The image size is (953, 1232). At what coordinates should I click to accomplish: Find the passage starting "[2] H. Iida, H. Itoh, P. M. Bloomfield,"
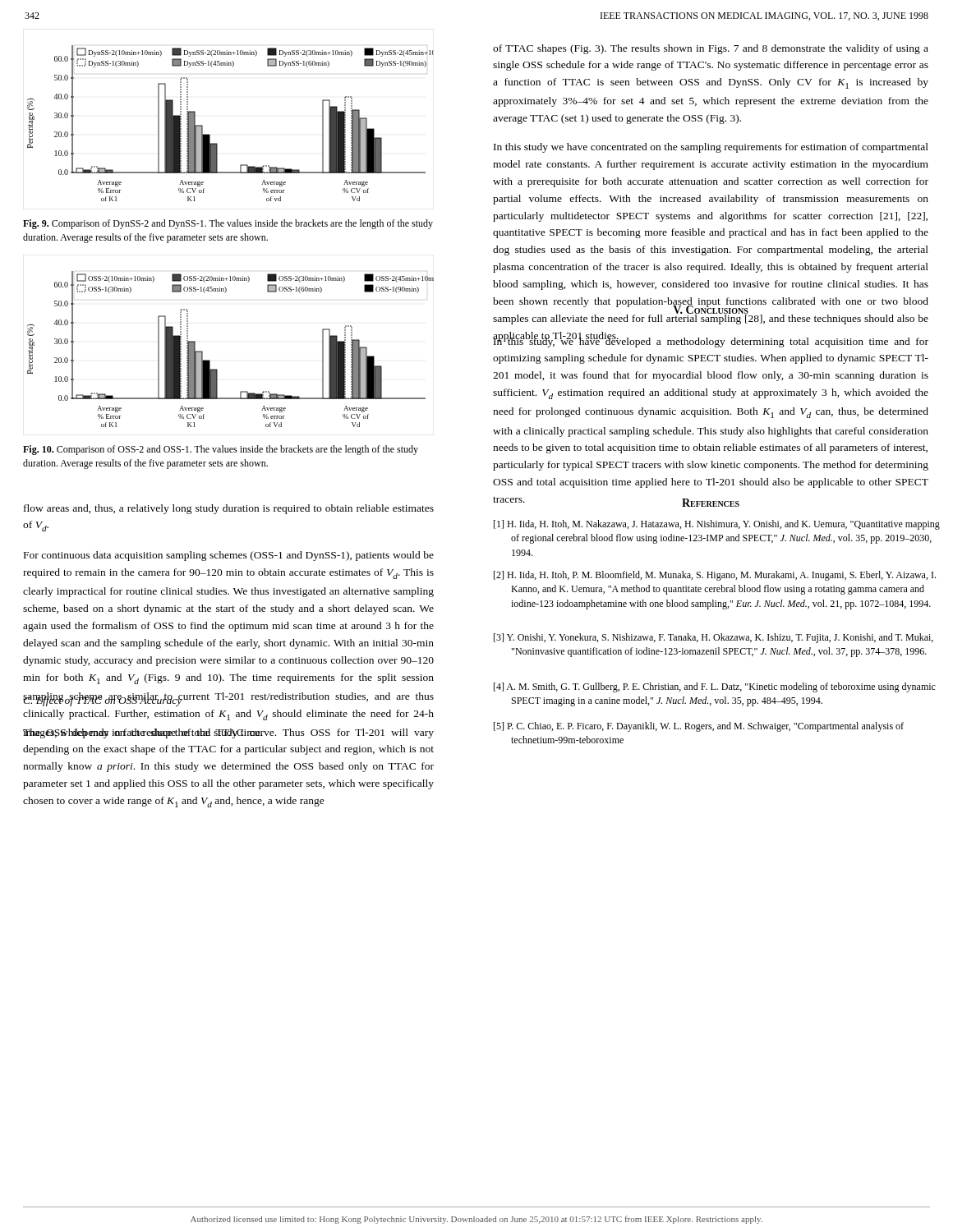pyautogui.click(x=715, y=589)
